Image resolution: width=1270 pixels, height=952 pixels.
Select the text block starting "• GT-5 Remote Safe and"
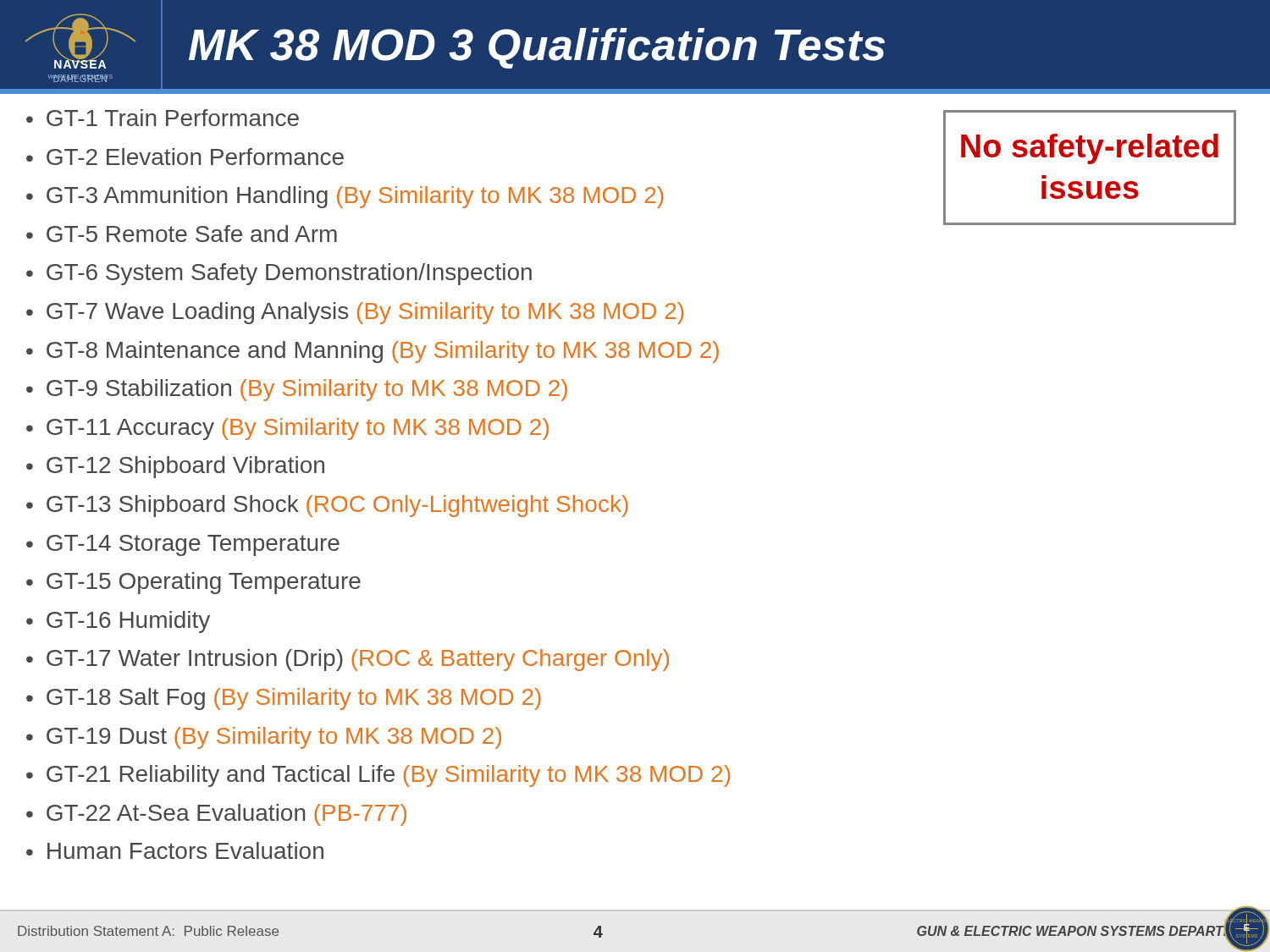(182, 235)
